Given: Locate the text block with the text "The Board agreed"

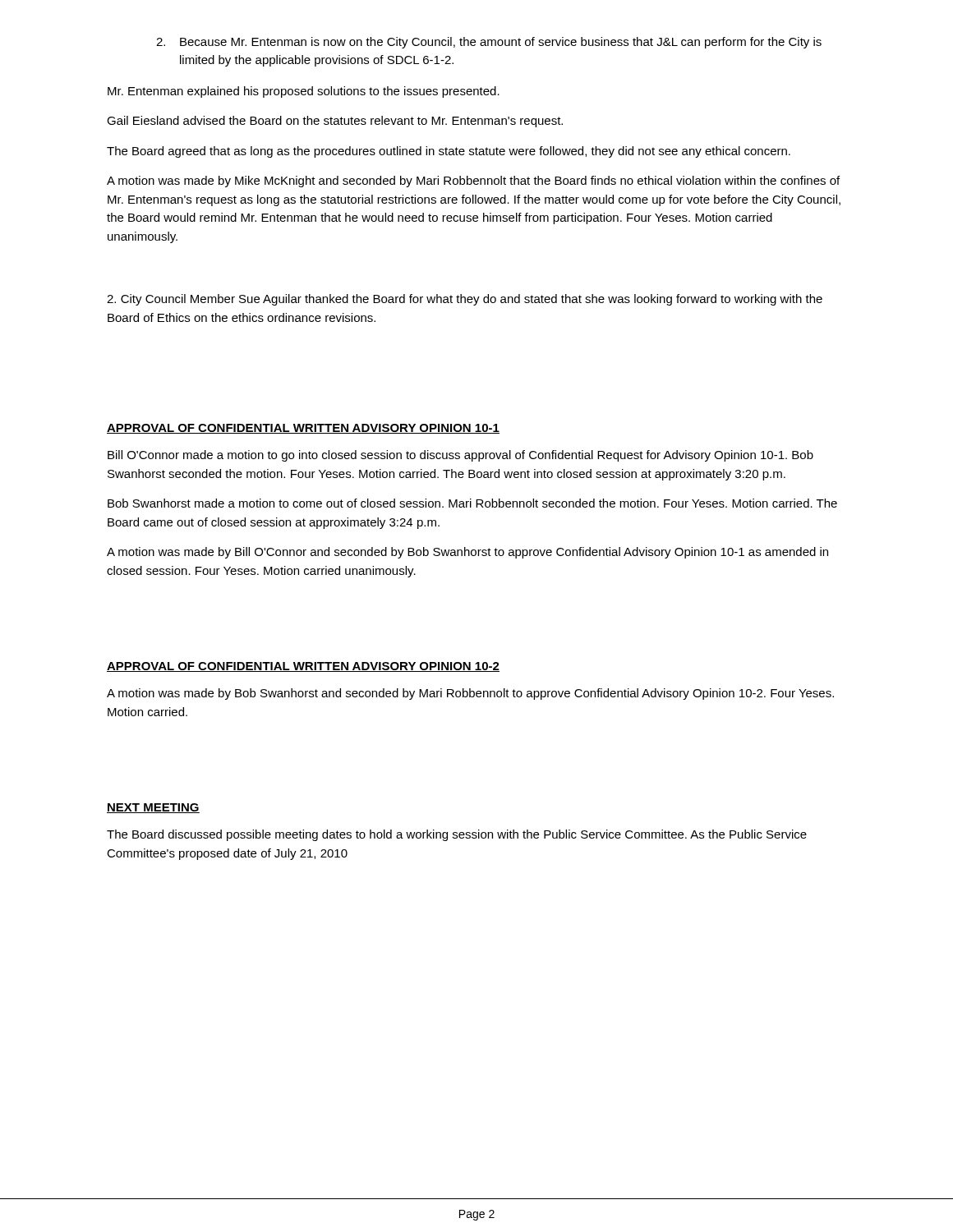Looking at the screenshot, I should (x=449, y=150).
